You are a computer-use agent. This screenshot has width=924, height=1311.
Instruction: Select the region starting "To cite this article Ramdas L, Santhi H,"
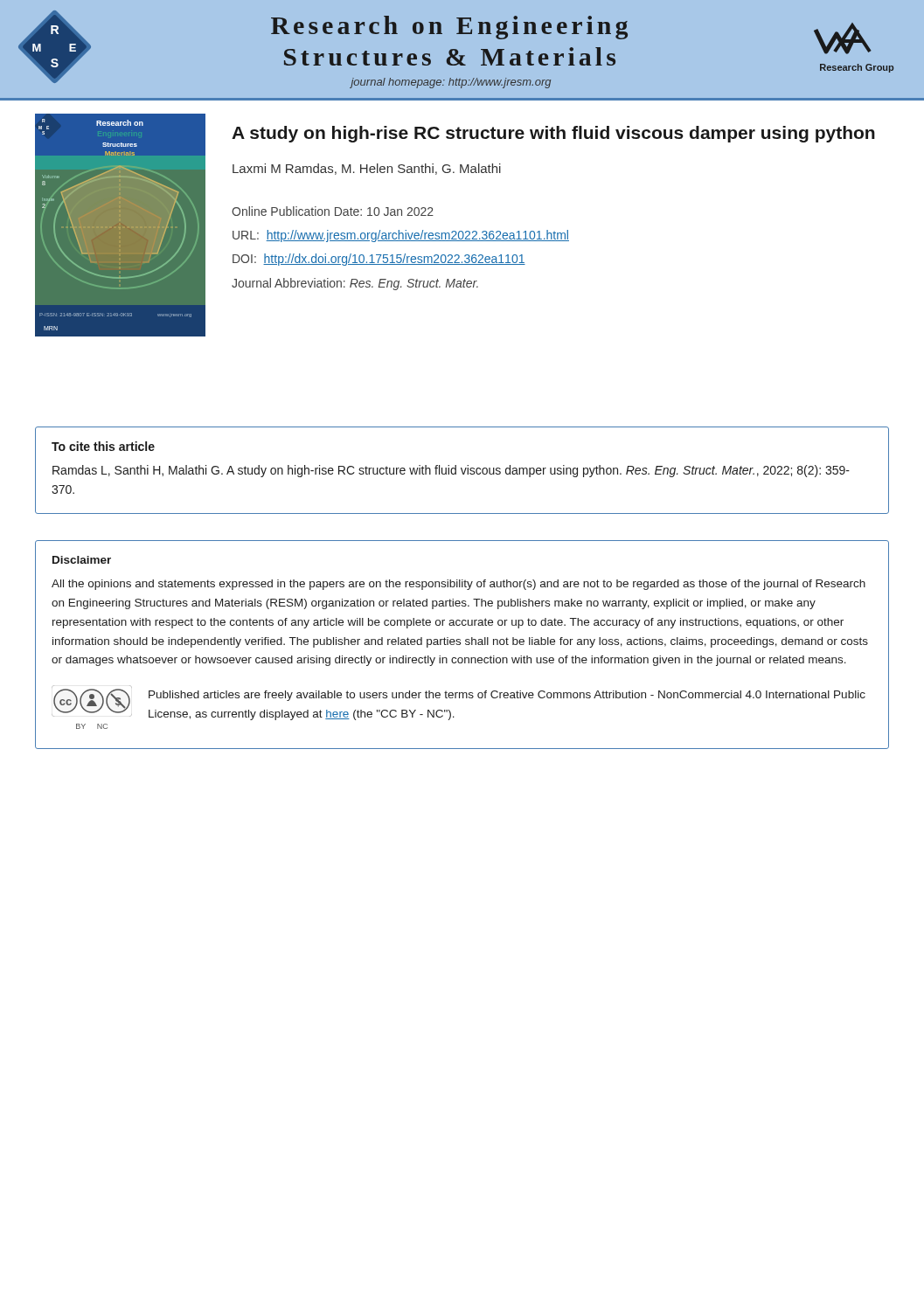coord(462,469)
